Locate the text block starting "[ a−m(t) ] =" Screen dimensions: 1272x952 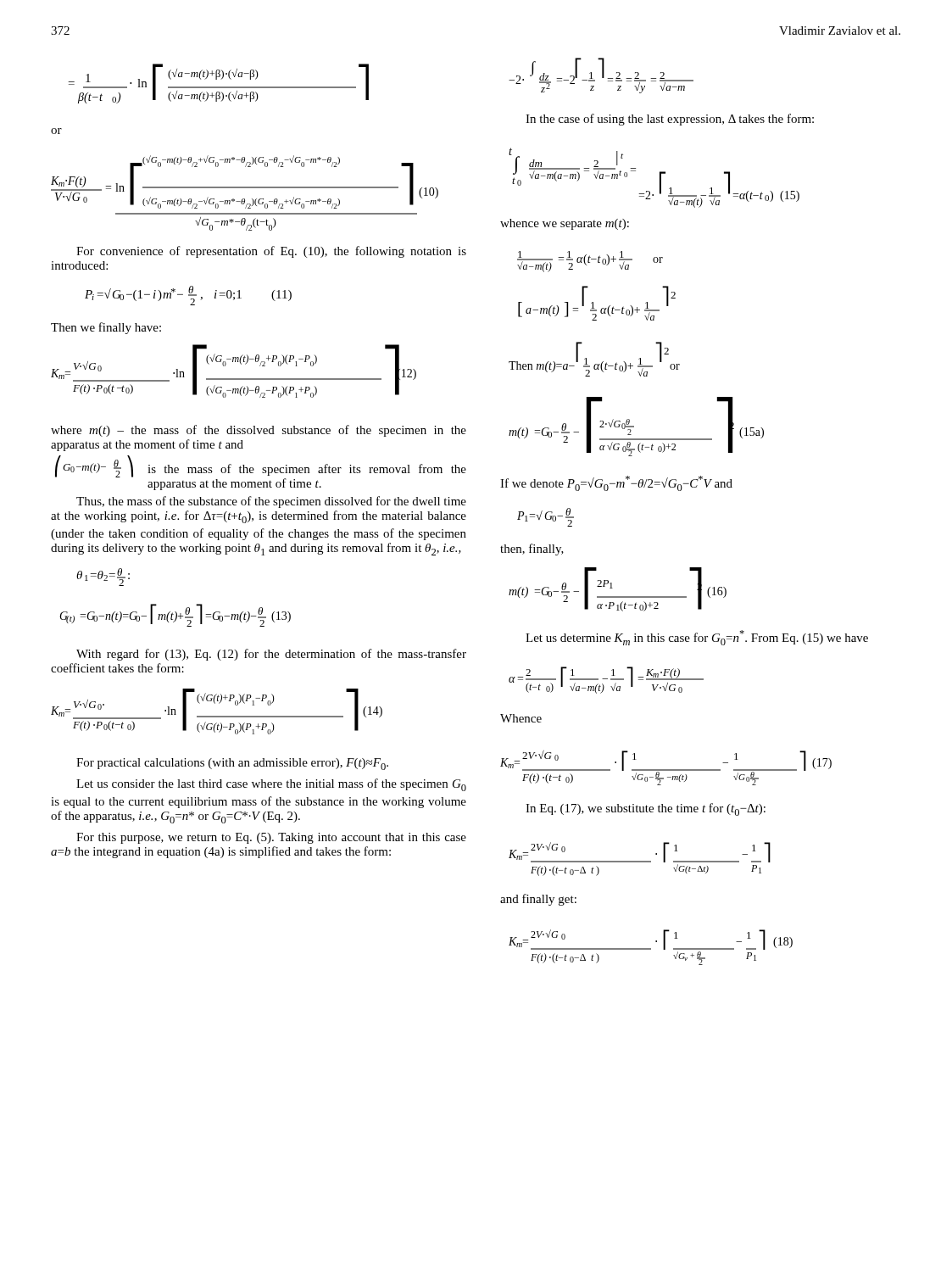coord(661,310)
